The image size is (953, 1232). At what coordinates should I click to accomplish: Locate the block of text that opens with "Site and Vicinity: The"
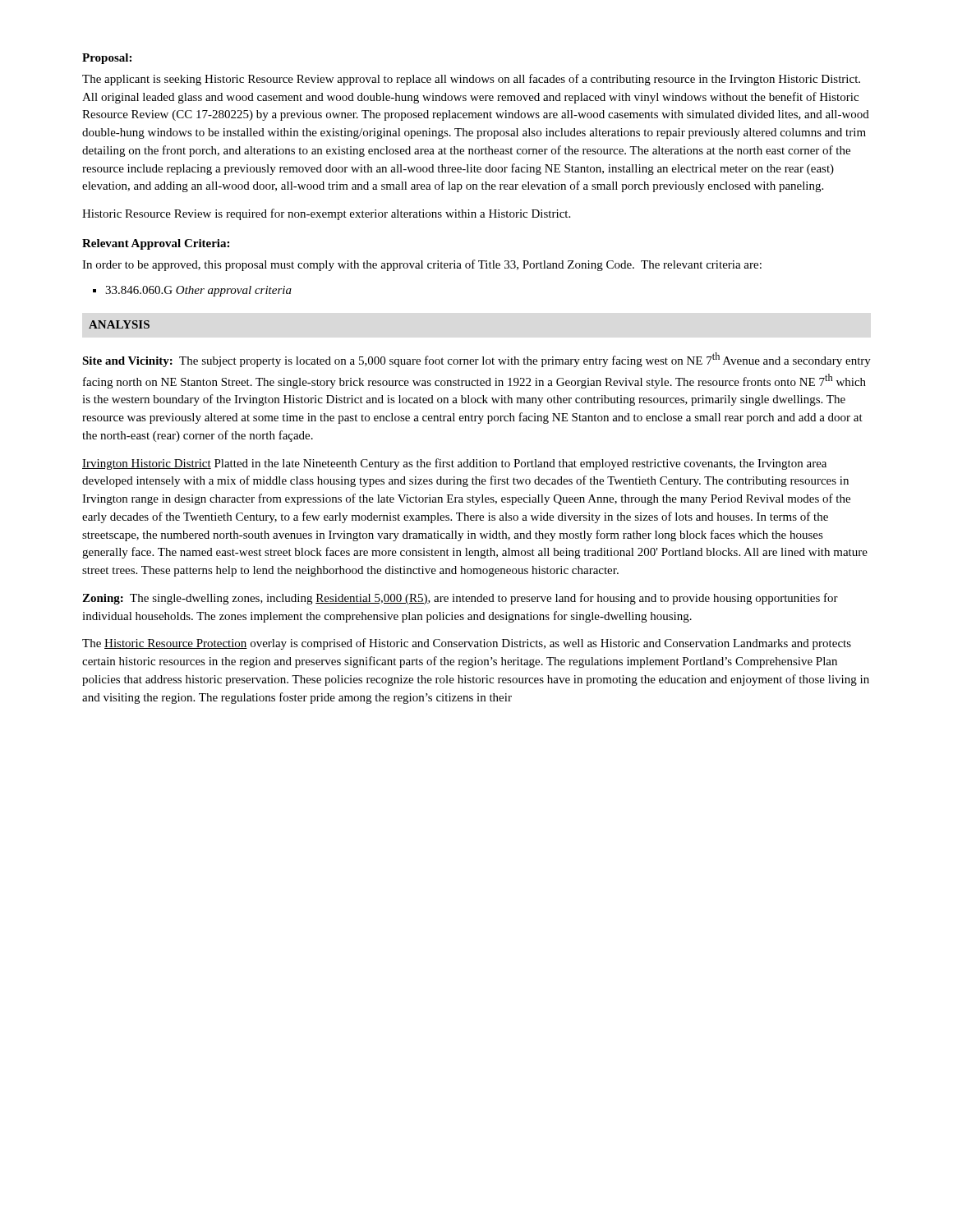[476, 397]
